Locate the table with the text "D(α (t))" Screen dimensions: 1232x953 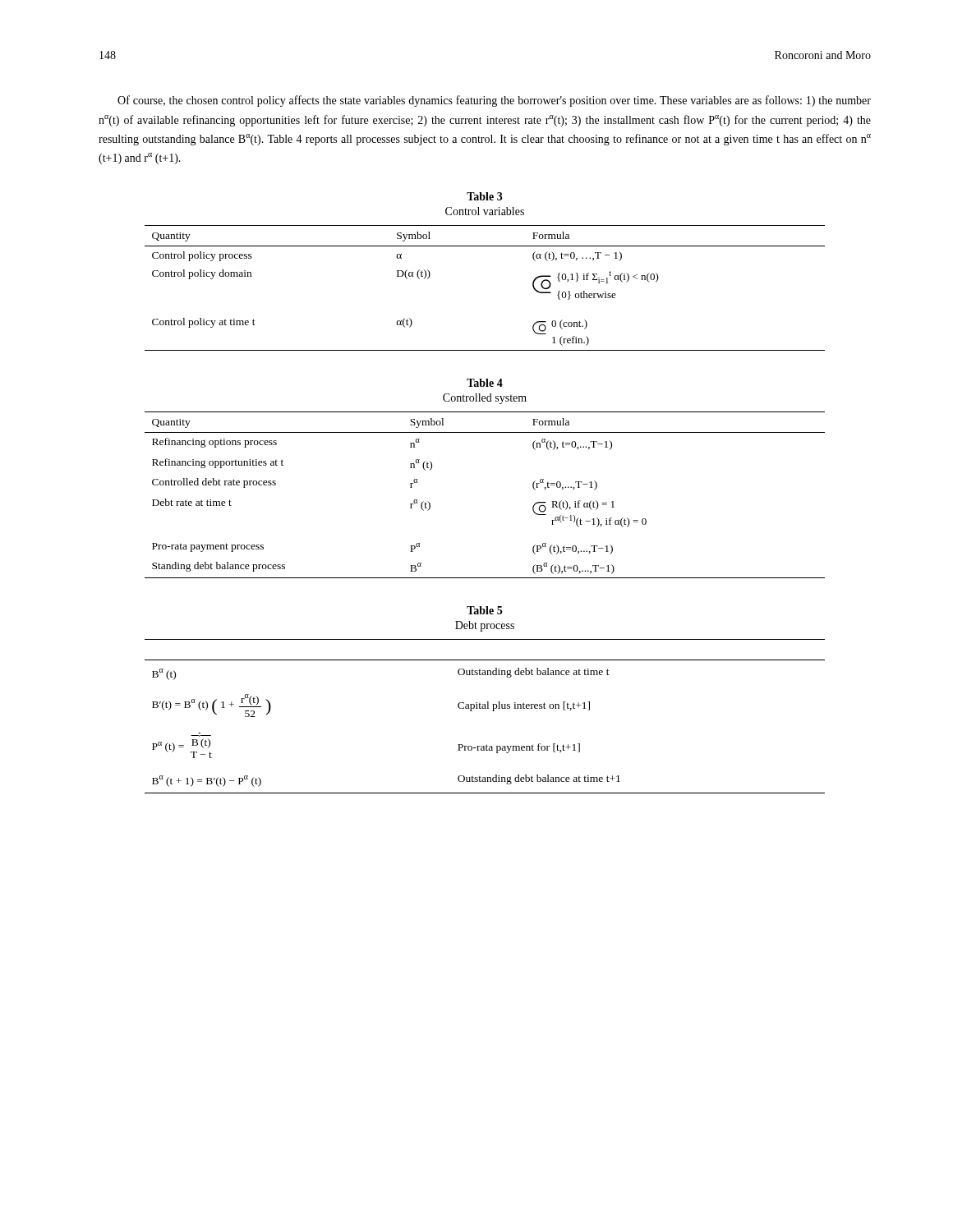point(485,288)
